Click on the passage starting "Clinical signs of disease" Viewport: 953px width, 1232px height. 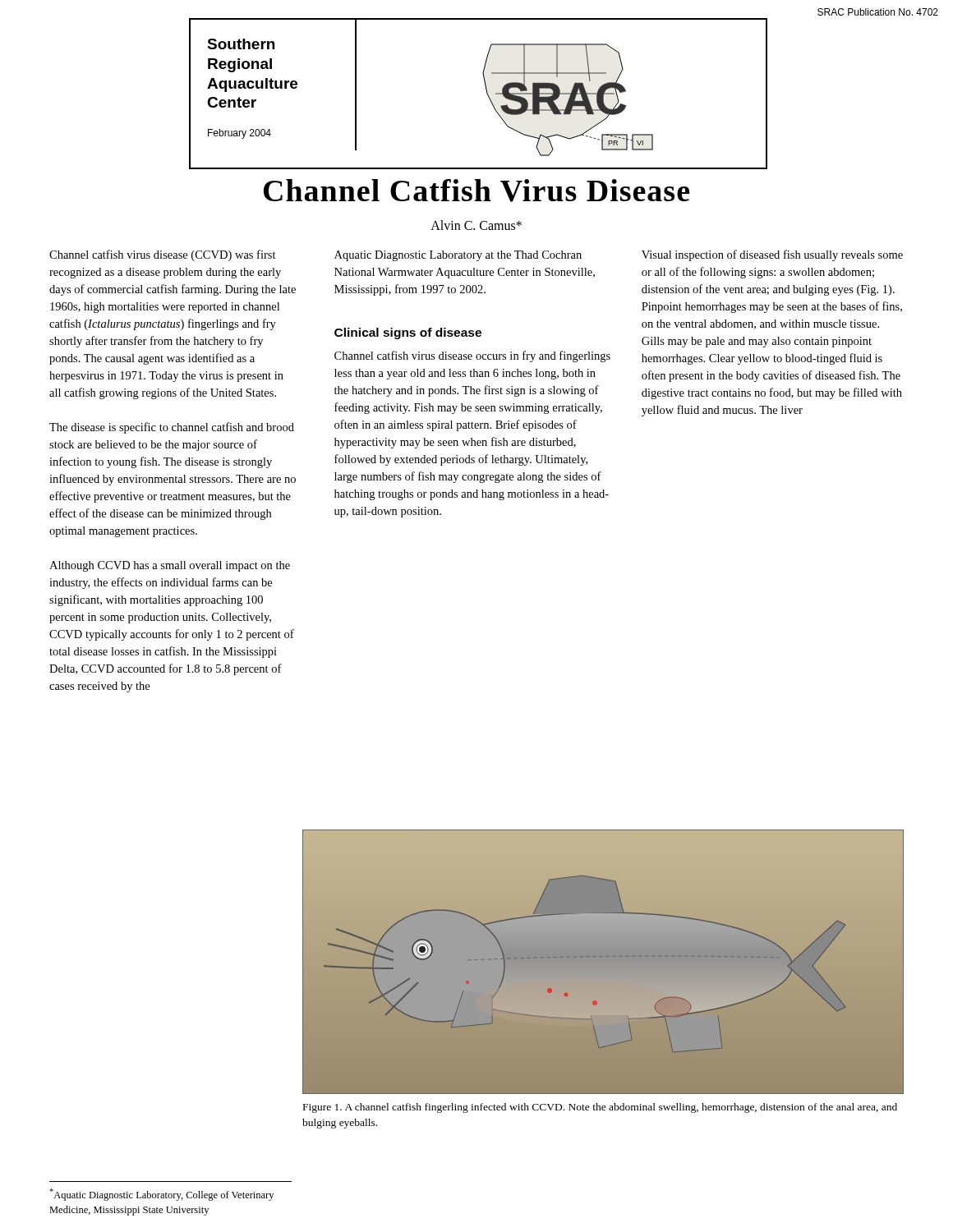[408, 332]
